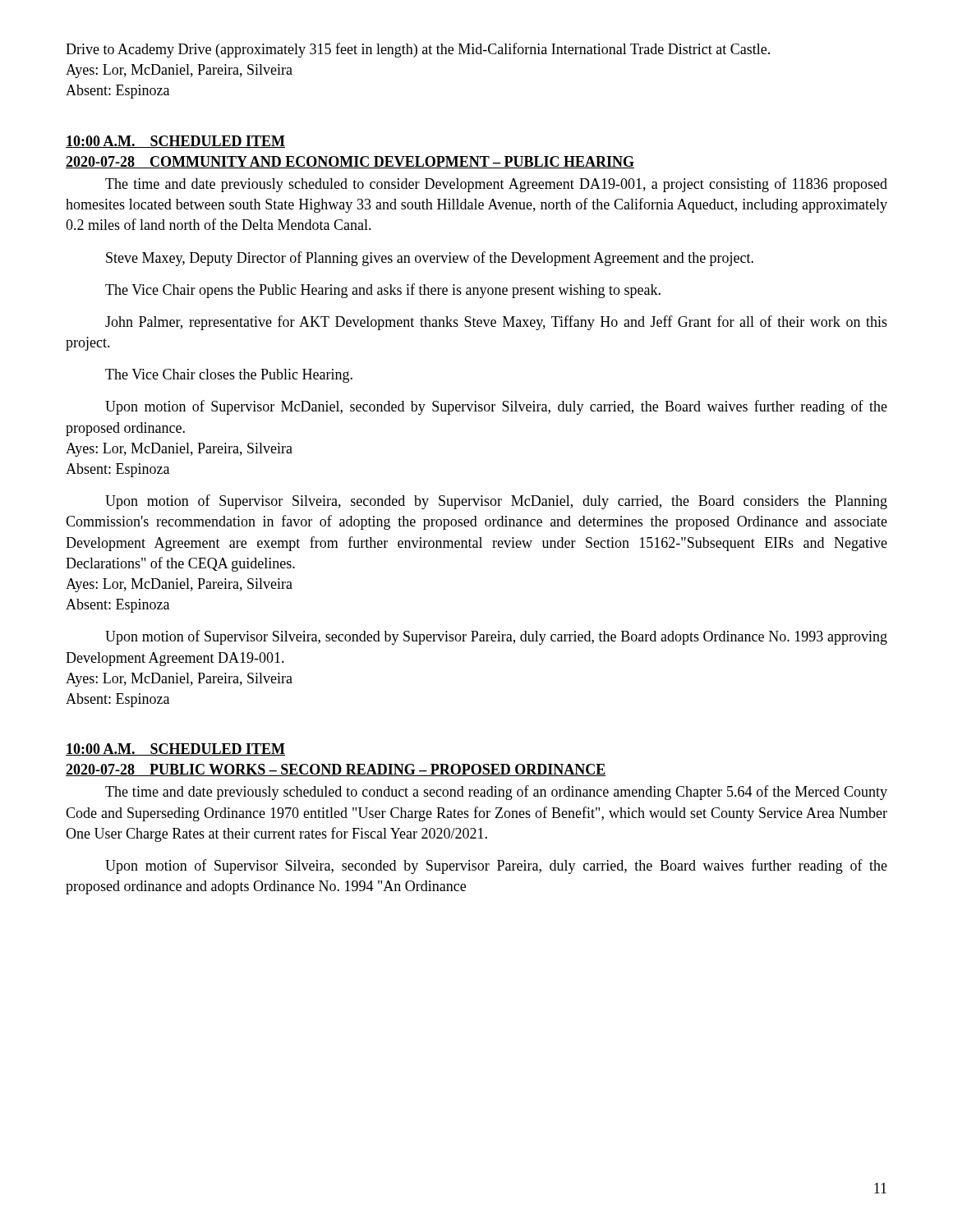
Task: Find the block on this page that starts "The Vice Chair opens the Public"
Action: pos(476,290)
